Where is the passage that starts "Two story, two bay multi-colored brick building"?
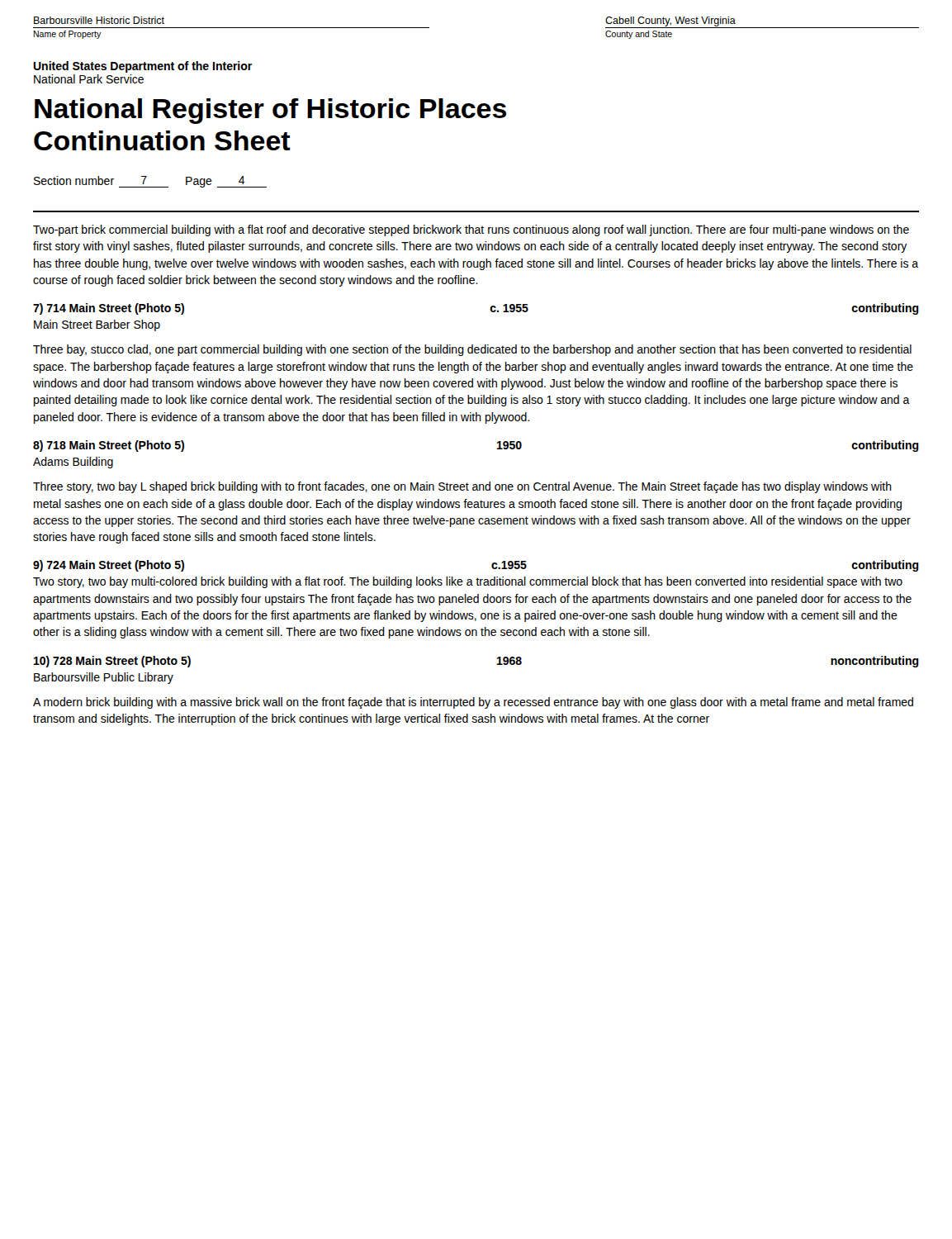Image resolution: width=952 pixels, height=1239 pixels. pyautogui.click(x=476, y=607)
